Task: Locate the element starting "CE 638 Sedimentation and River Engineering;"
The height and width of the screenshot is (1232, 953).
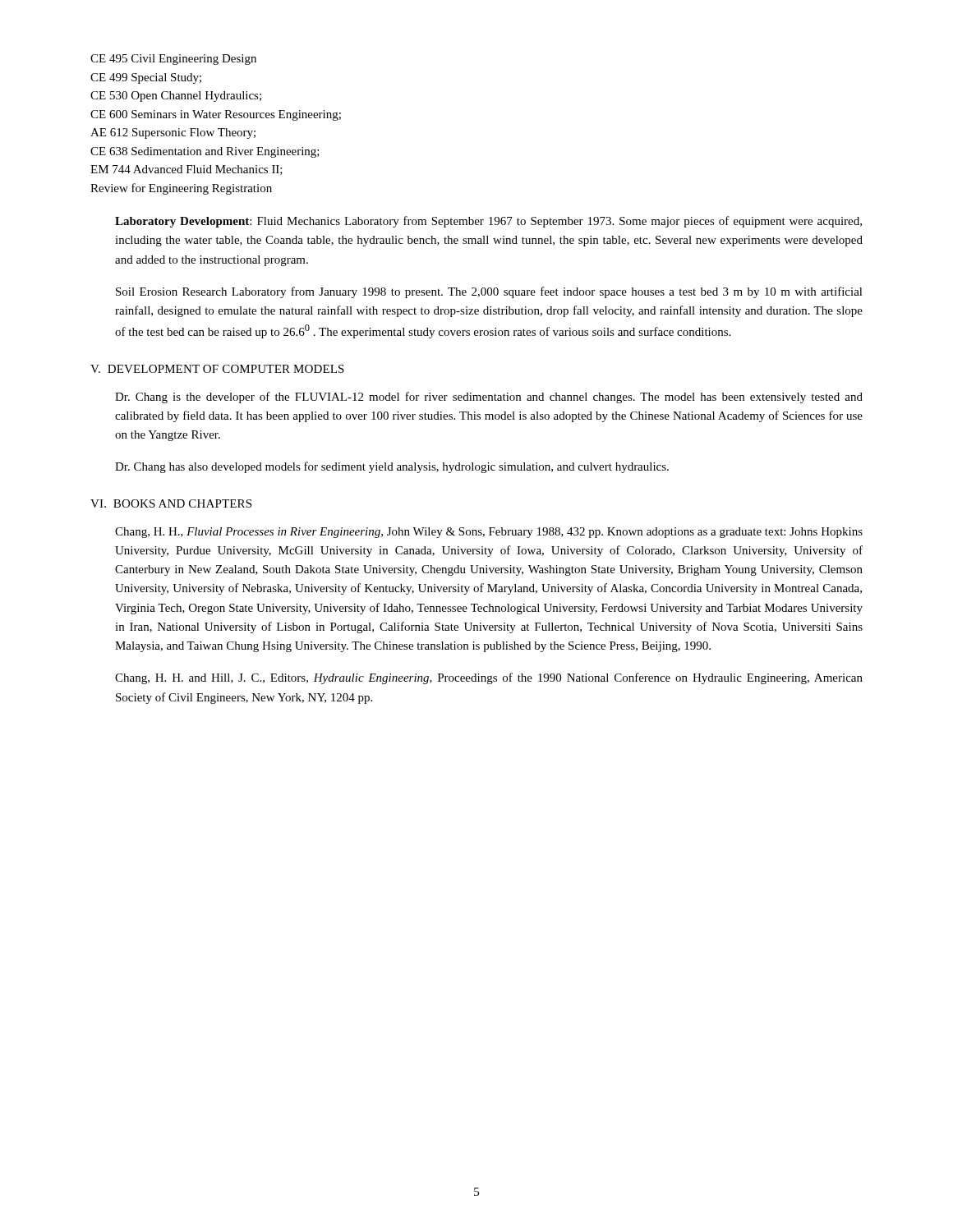Action: pyautogui.click(x=205, y=151)
